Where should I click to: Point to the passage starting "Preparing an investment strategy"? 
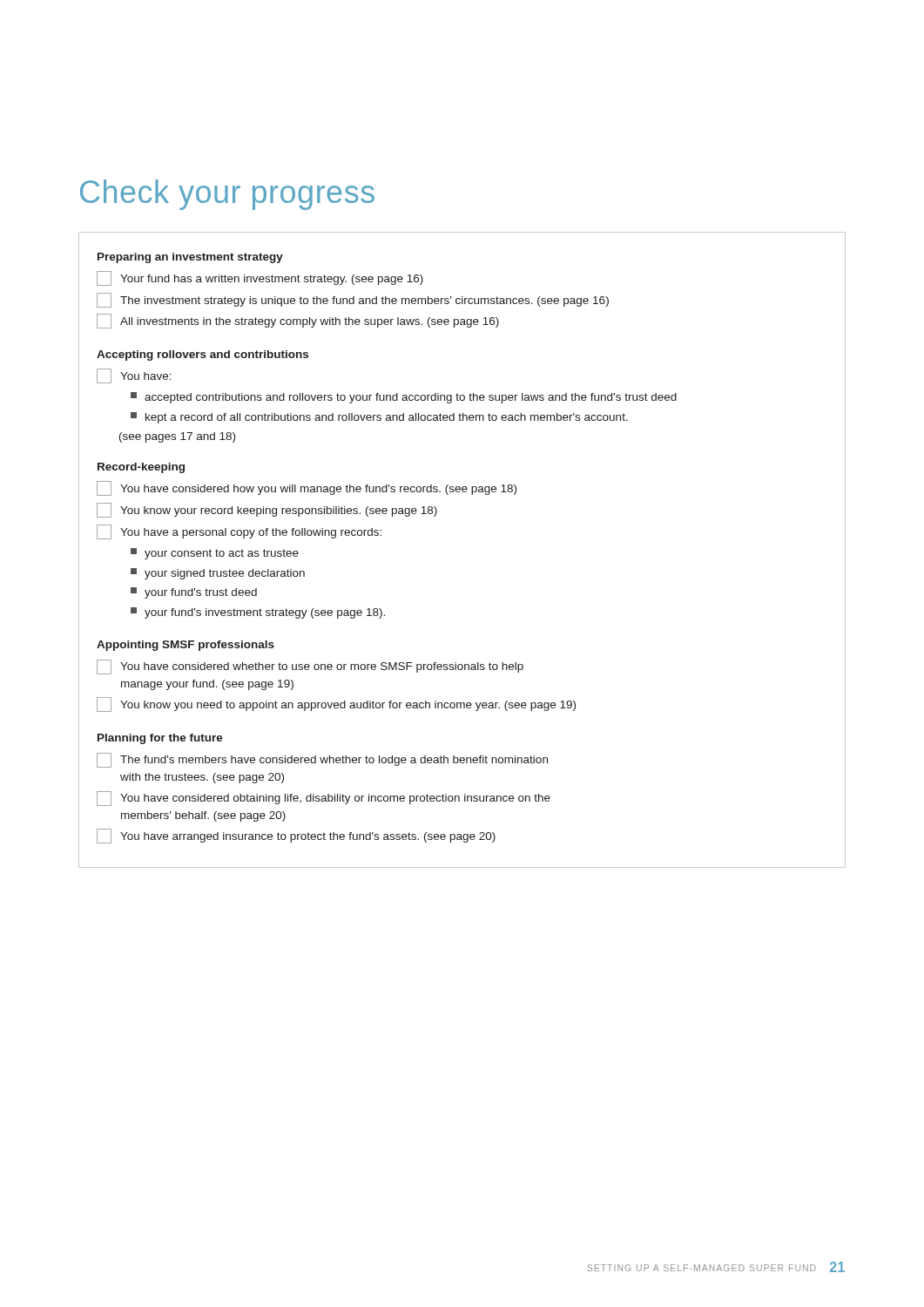(190, 258)
